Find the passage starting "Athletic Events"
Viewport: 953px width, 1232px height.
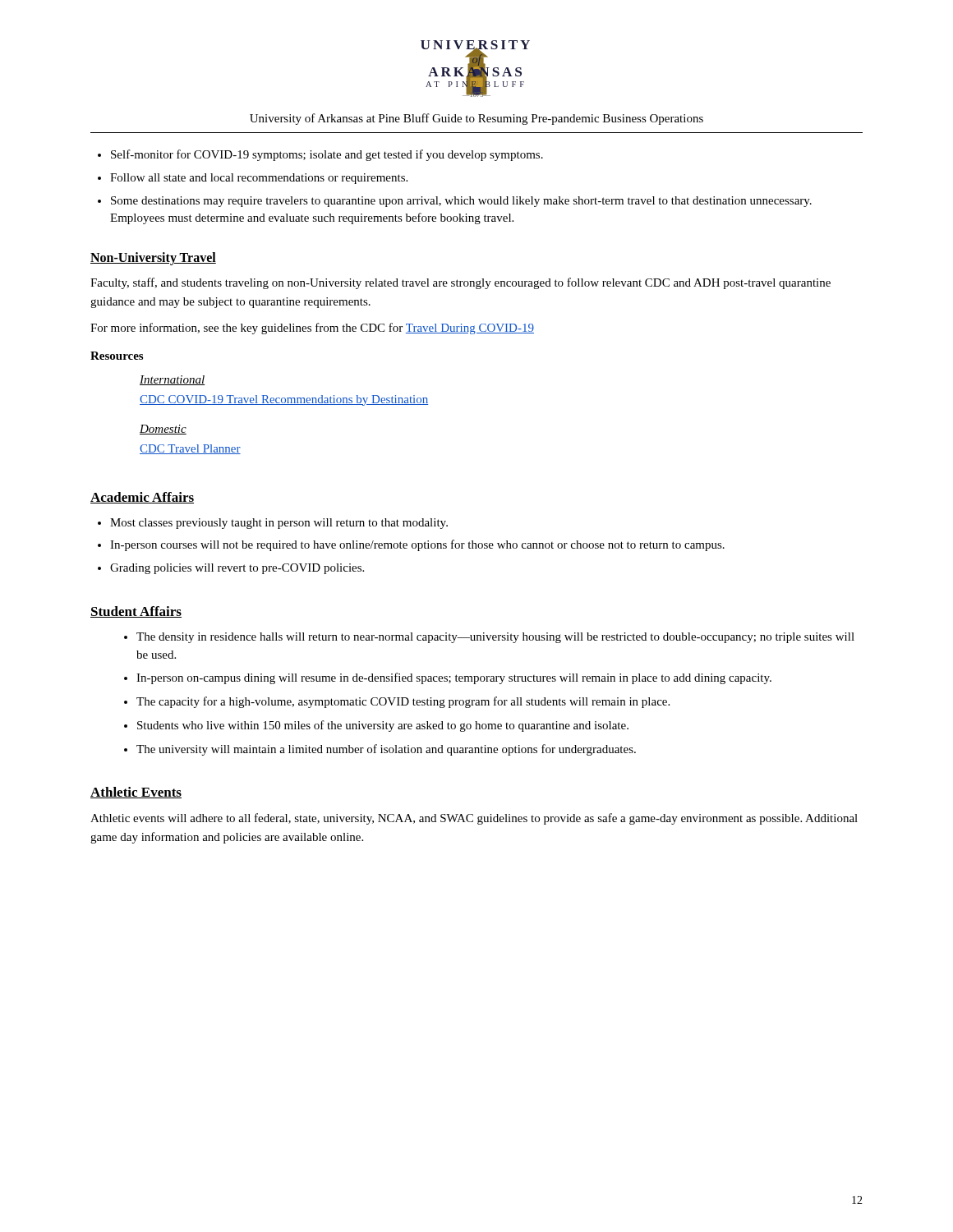click(x=136, y=792)
